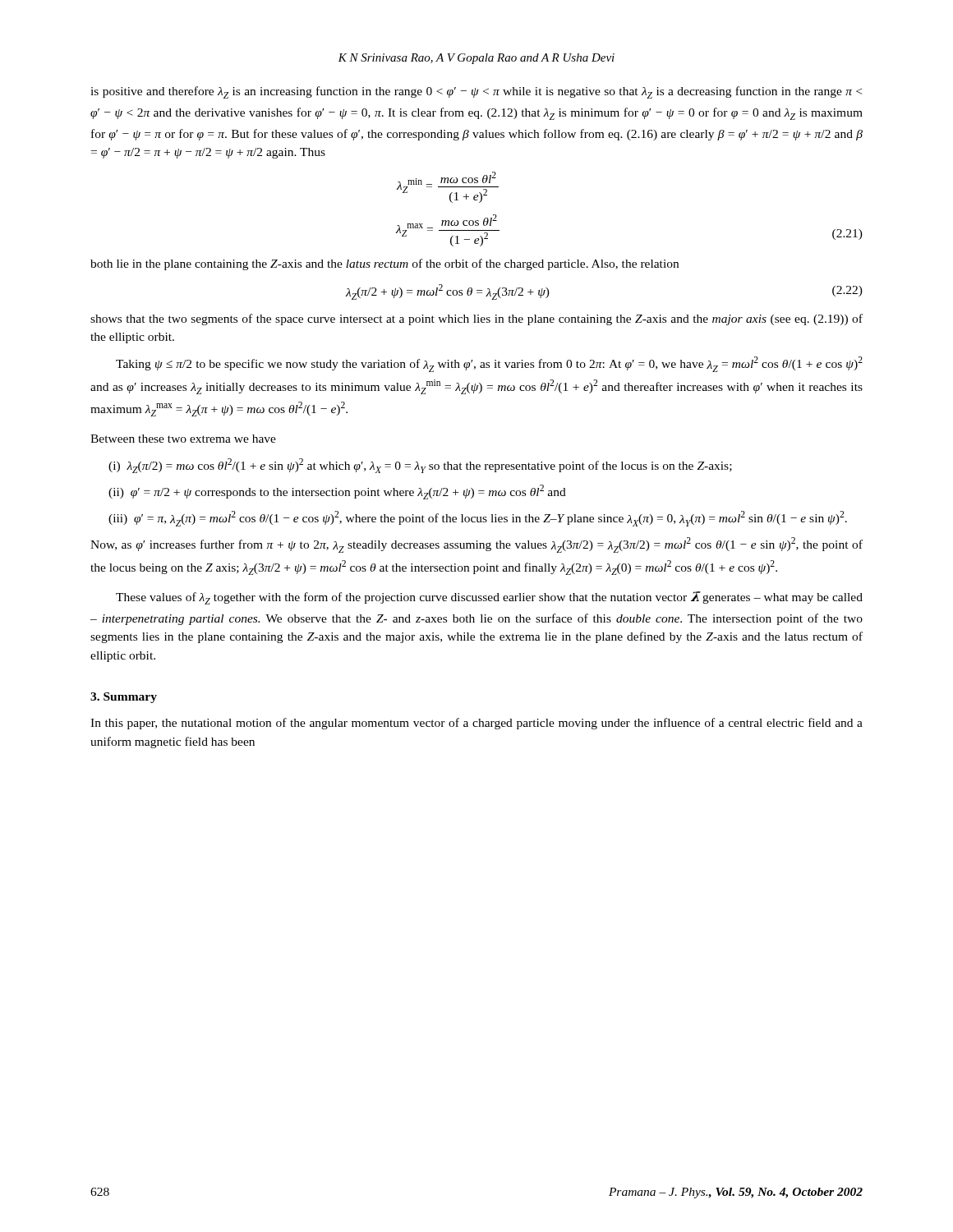Select the text block starting "3. Summary"
Viewport: 953px width, 1232px height.
click(x=124, y=696)
